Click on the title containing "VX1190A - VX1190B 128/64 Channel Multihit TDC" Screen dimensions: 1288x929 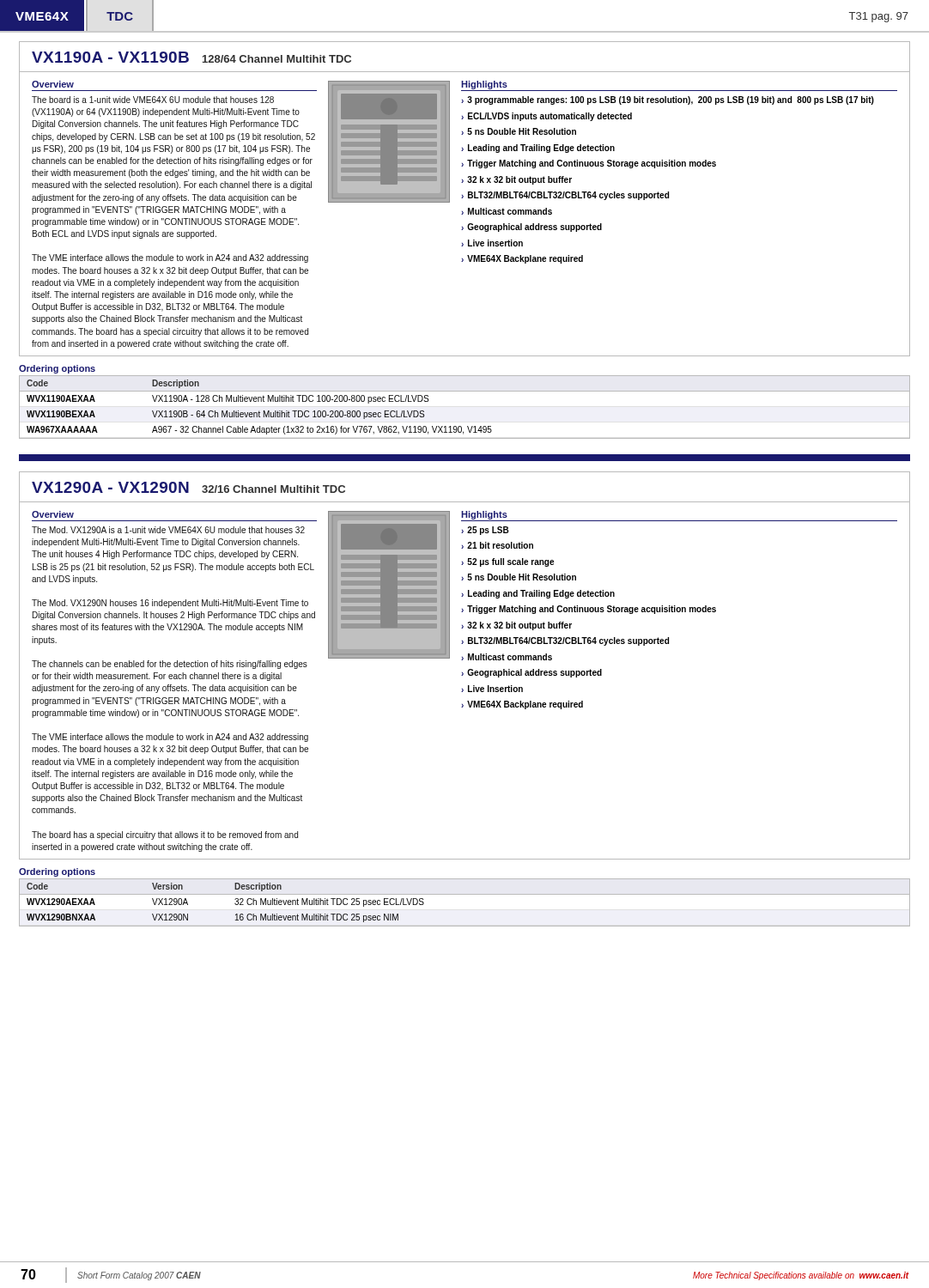[x=192, y=58]
